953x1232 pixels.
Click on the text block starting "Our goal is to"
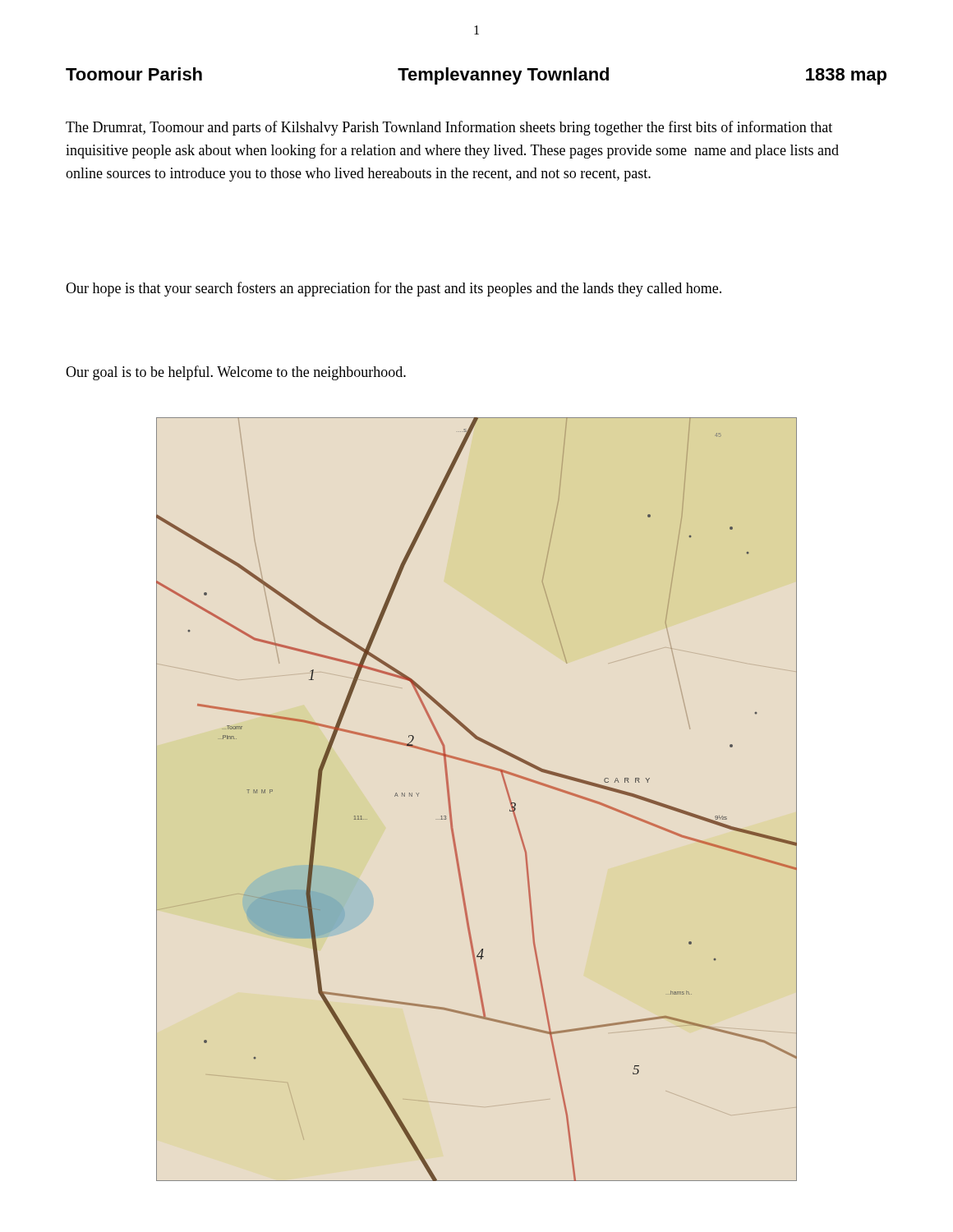236,372
